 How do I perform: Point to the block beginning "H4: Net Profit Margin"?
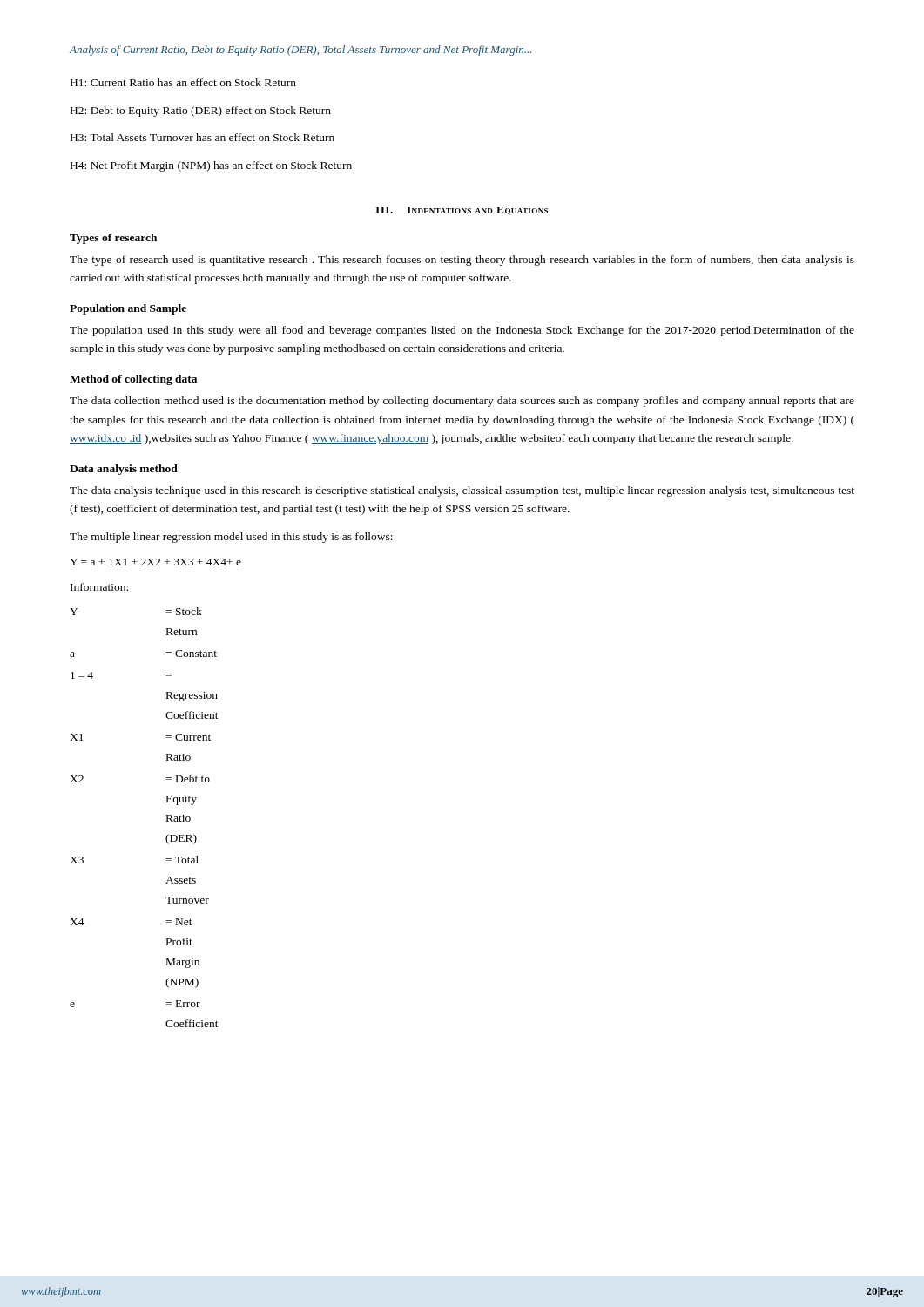(211, 165)
